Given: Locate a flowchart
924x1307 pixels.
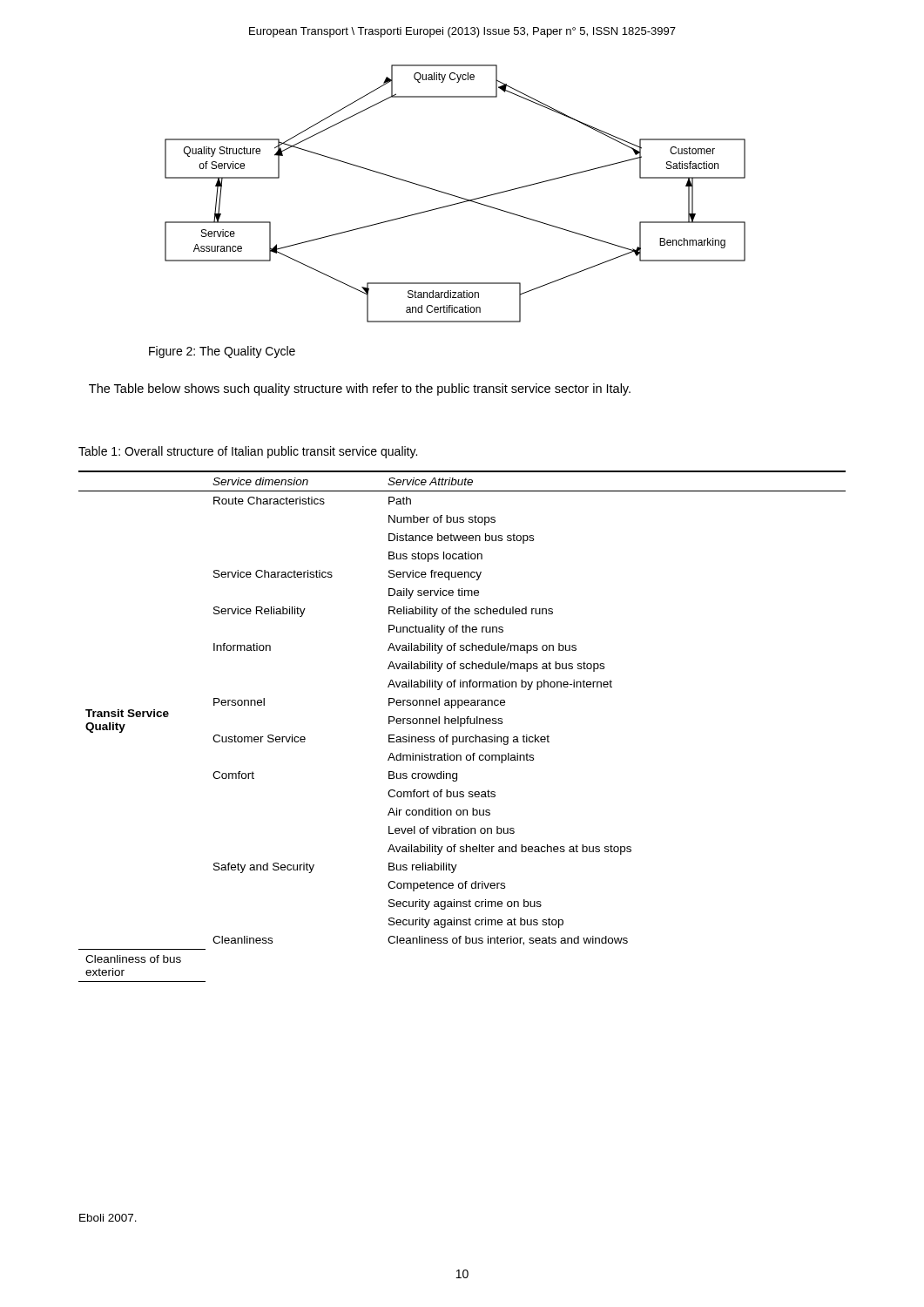Looking at the screenshot, I should click(462, 196).
